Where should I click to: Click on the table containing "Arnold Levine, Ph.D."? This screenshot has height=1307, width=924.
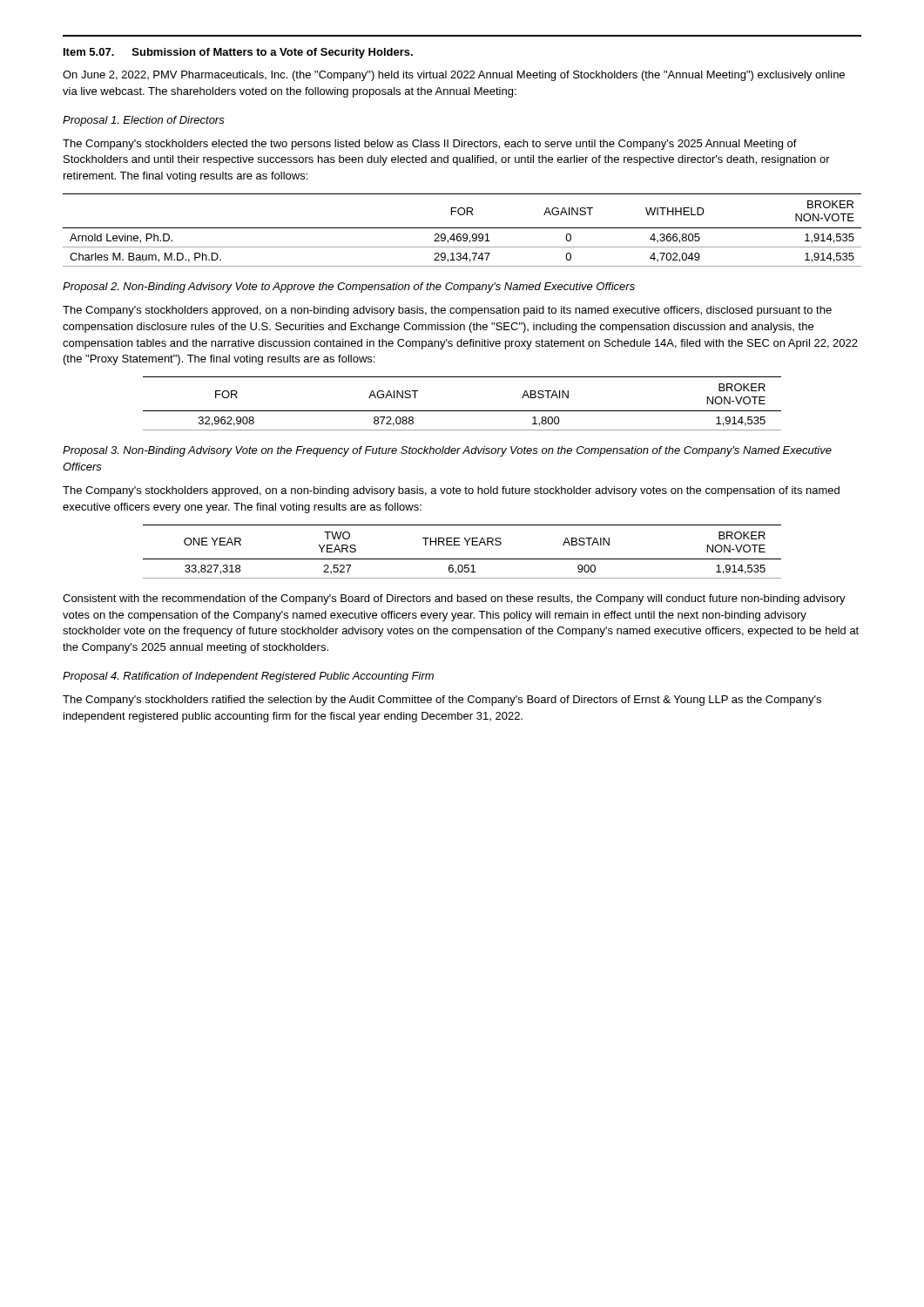(x=462, y=230)
